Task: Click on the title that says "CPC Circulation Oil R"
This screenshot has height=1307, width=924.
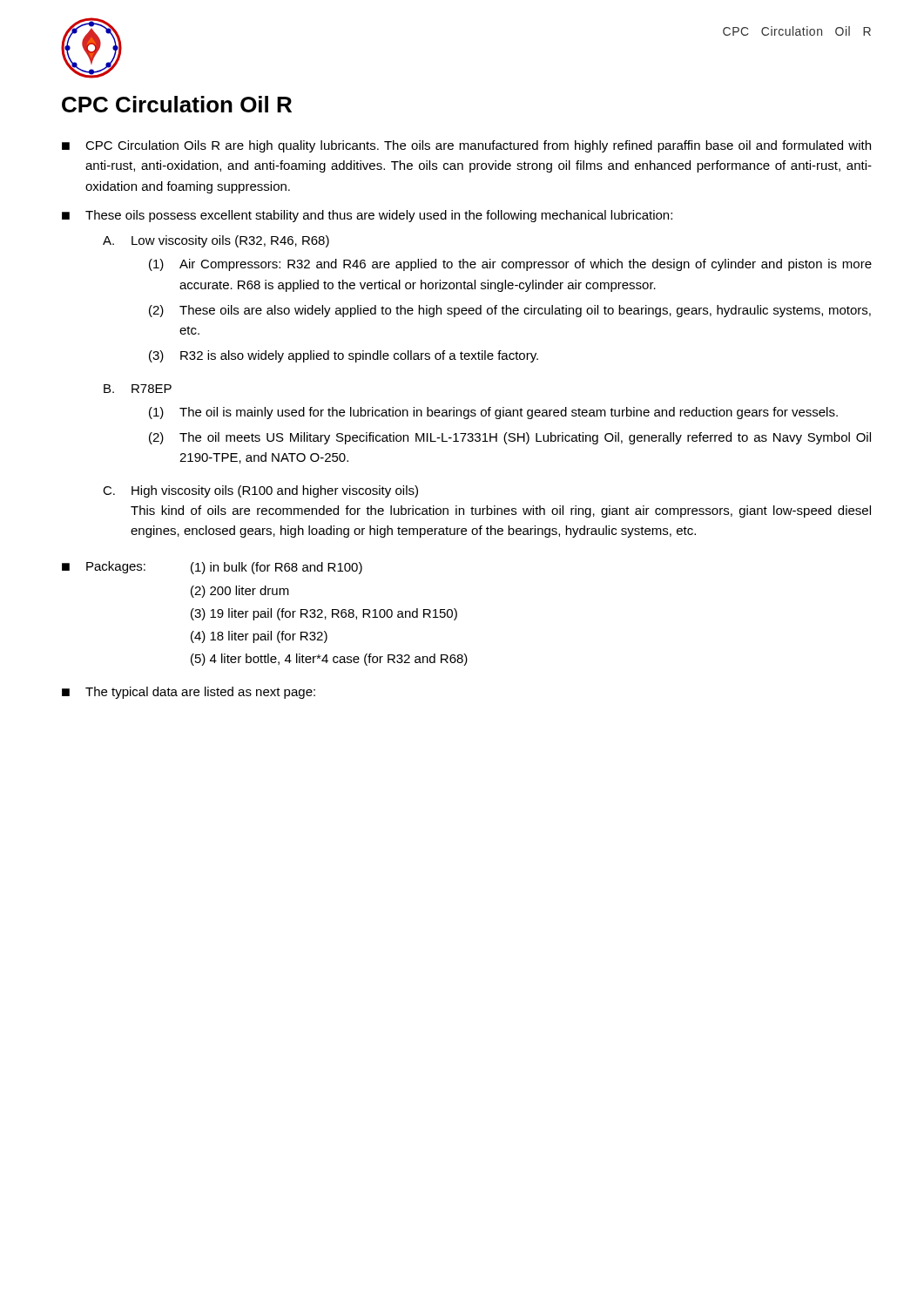Action: (177, 105)
